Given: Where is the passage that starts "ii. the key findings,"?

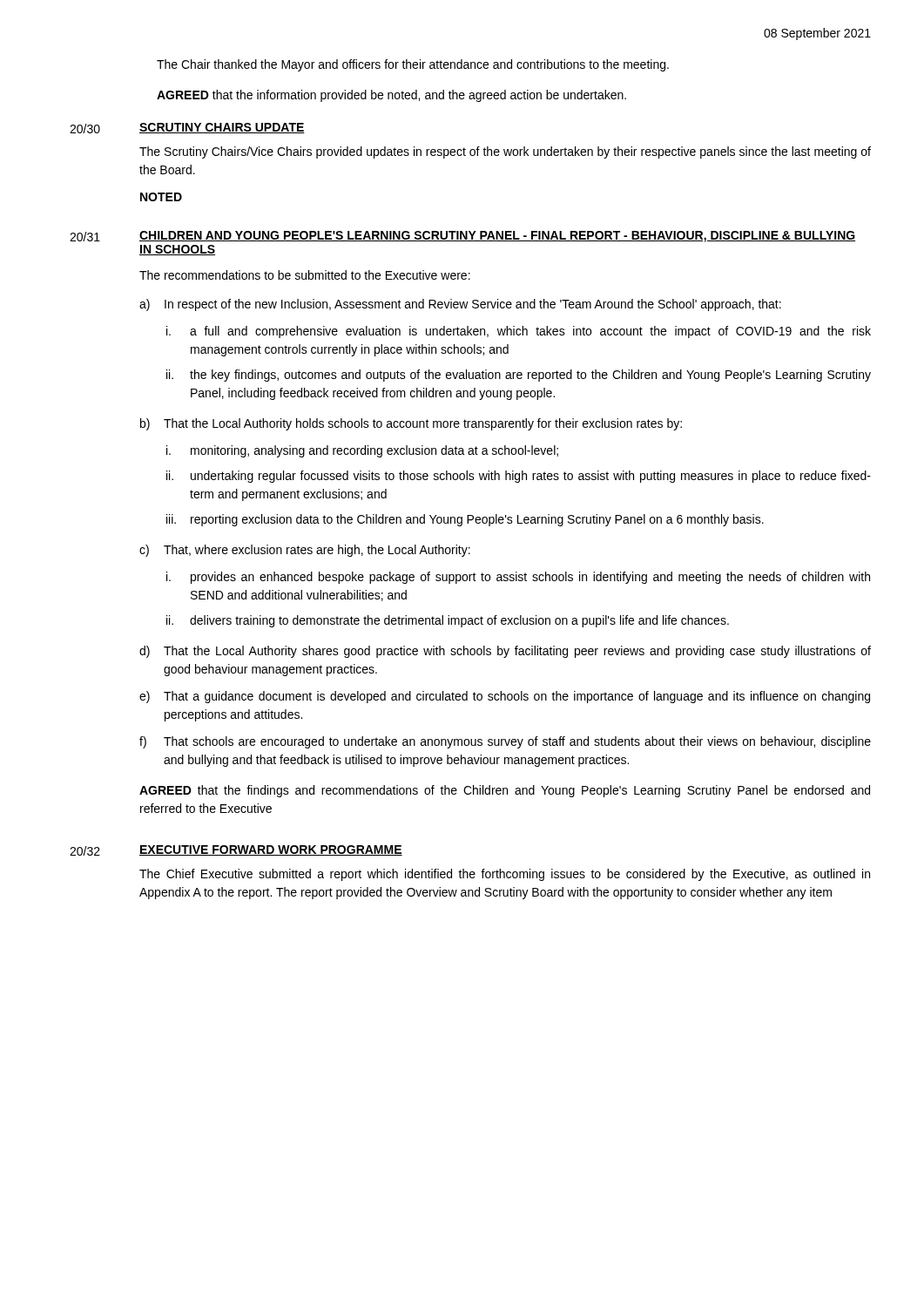Looking at the screenshot, I should pyautogui.click(x=518, y=384).
